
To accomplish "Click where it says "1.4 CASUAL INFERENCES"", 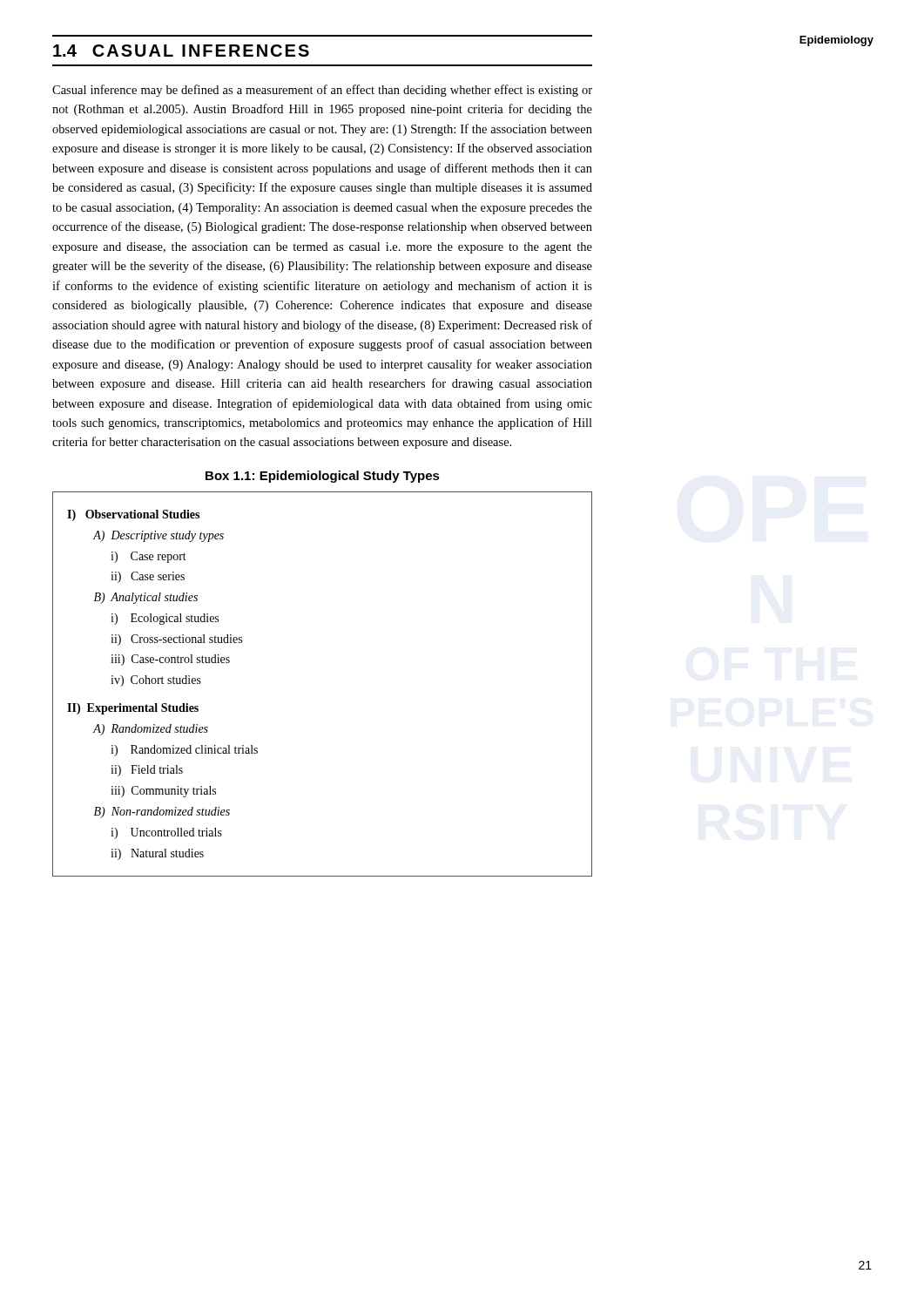I will [182, 51].
